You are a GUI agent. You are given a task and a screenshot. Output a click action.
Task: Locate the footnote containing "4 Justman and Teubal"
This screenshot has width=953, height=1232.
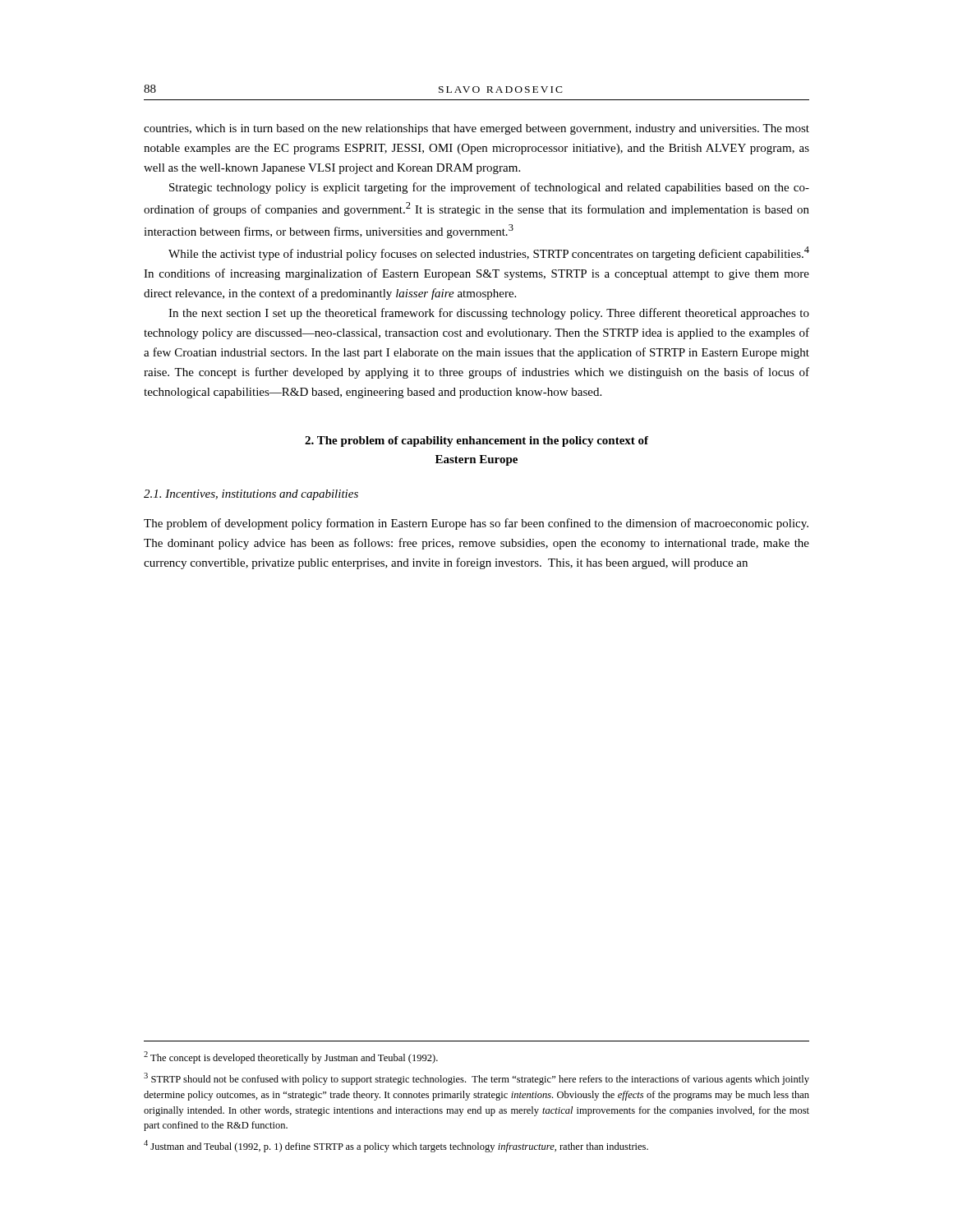(396, 1146)
